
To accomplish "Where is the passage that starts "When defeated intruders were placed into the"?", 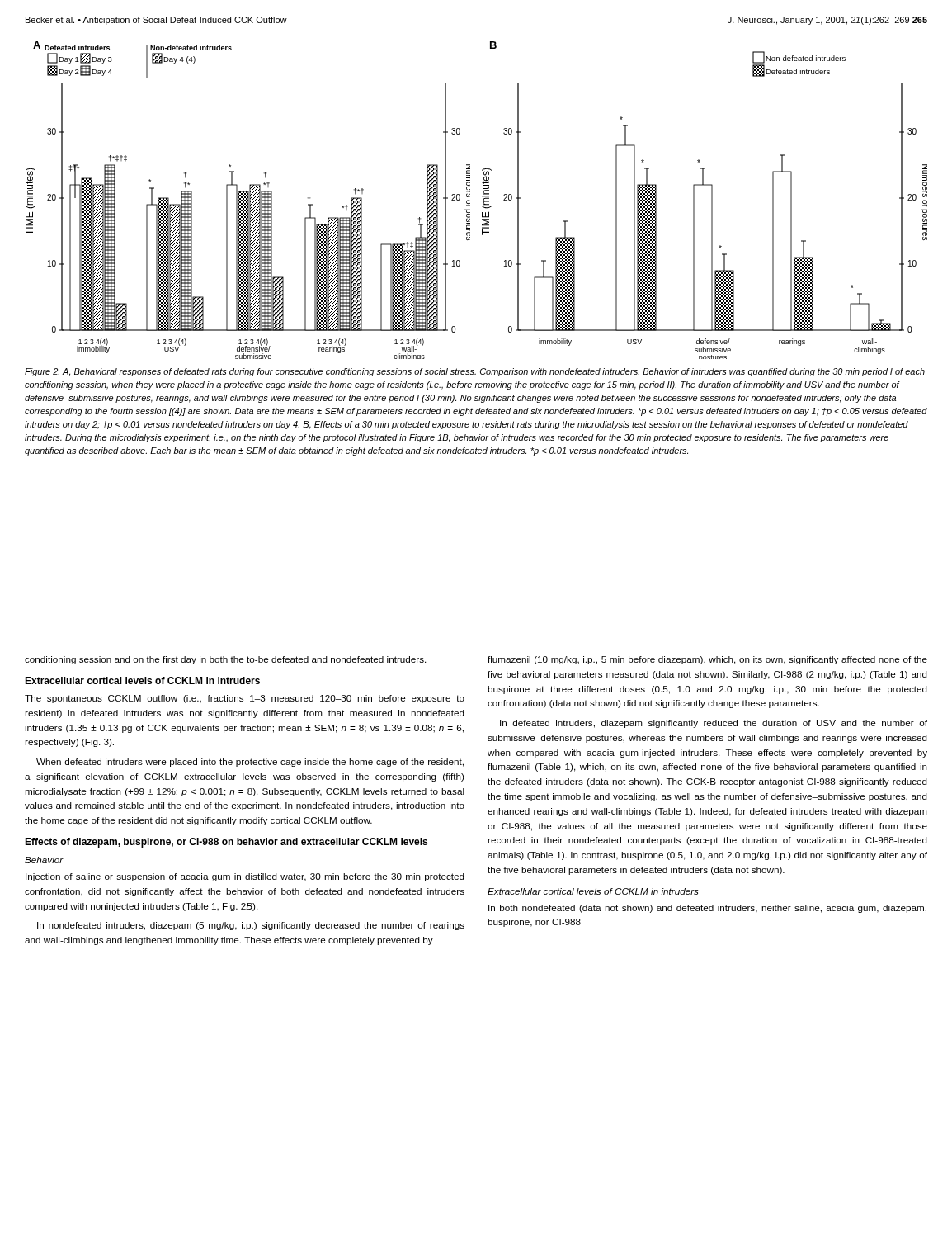I will (x=245, y=791).
